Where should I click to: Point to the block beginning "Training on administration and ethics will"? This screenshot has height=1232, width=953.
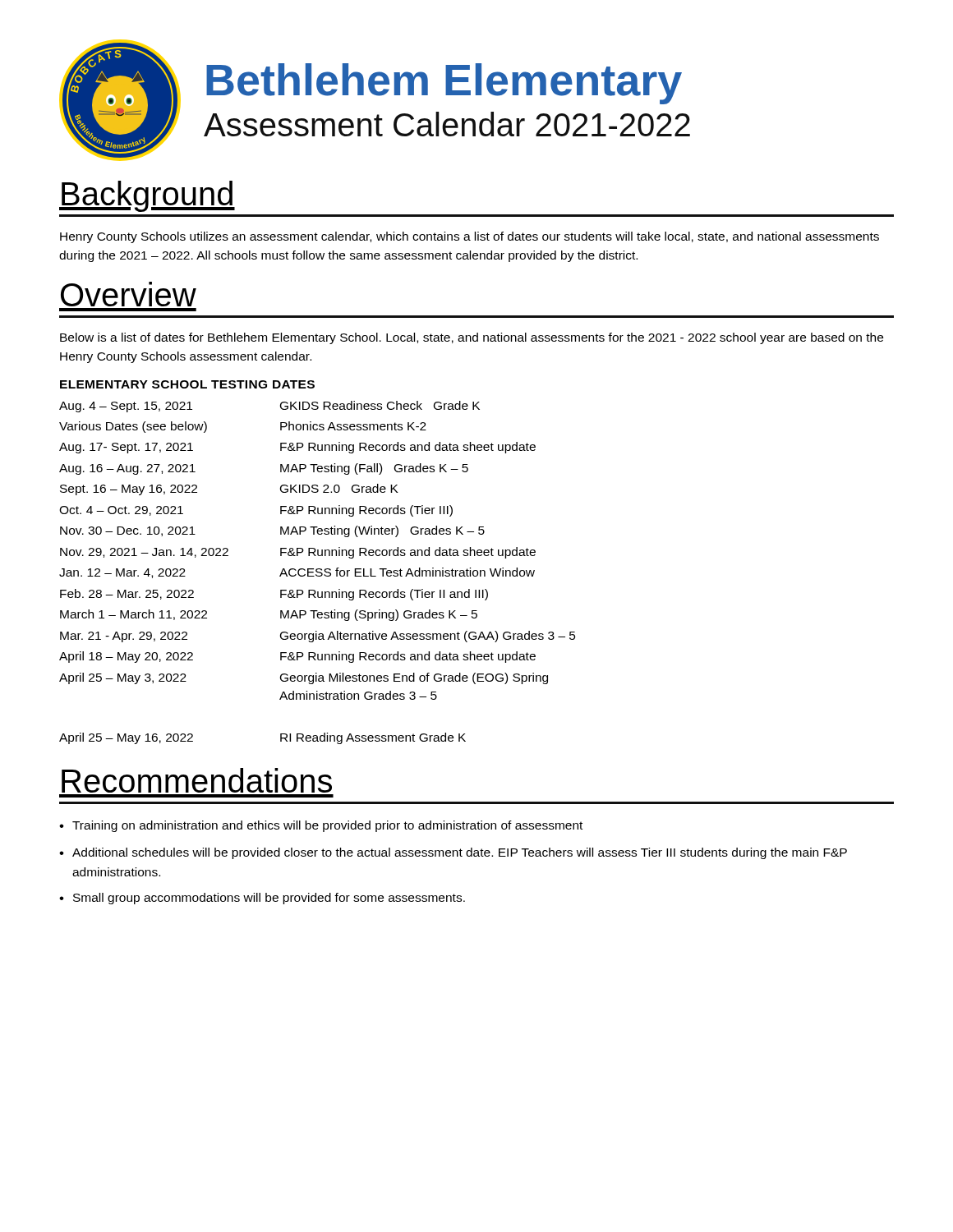pos(483,825)
